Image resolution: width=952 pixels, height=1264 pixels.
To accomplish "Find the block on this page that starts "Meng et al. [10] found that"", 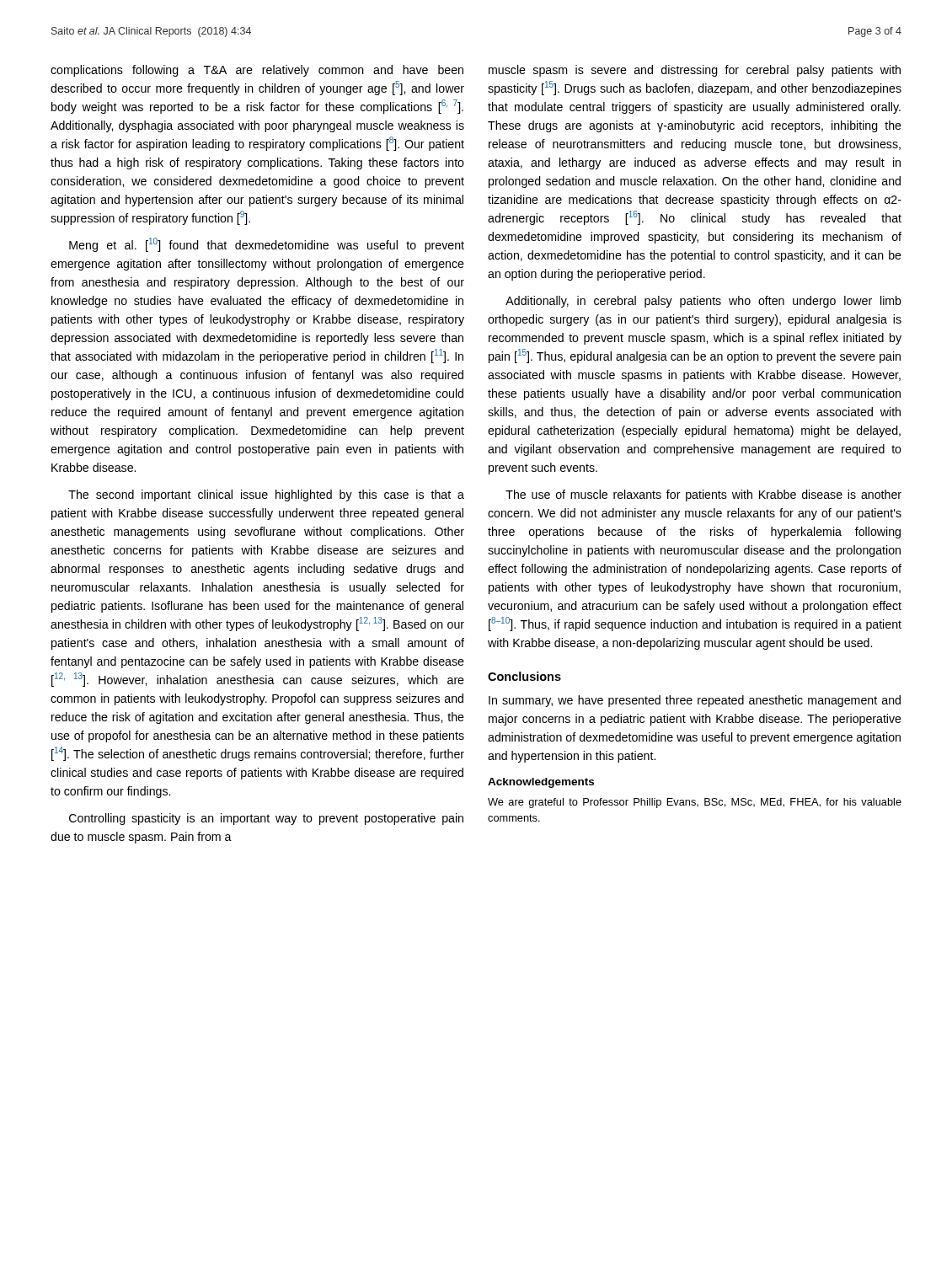I will (257, 356).
